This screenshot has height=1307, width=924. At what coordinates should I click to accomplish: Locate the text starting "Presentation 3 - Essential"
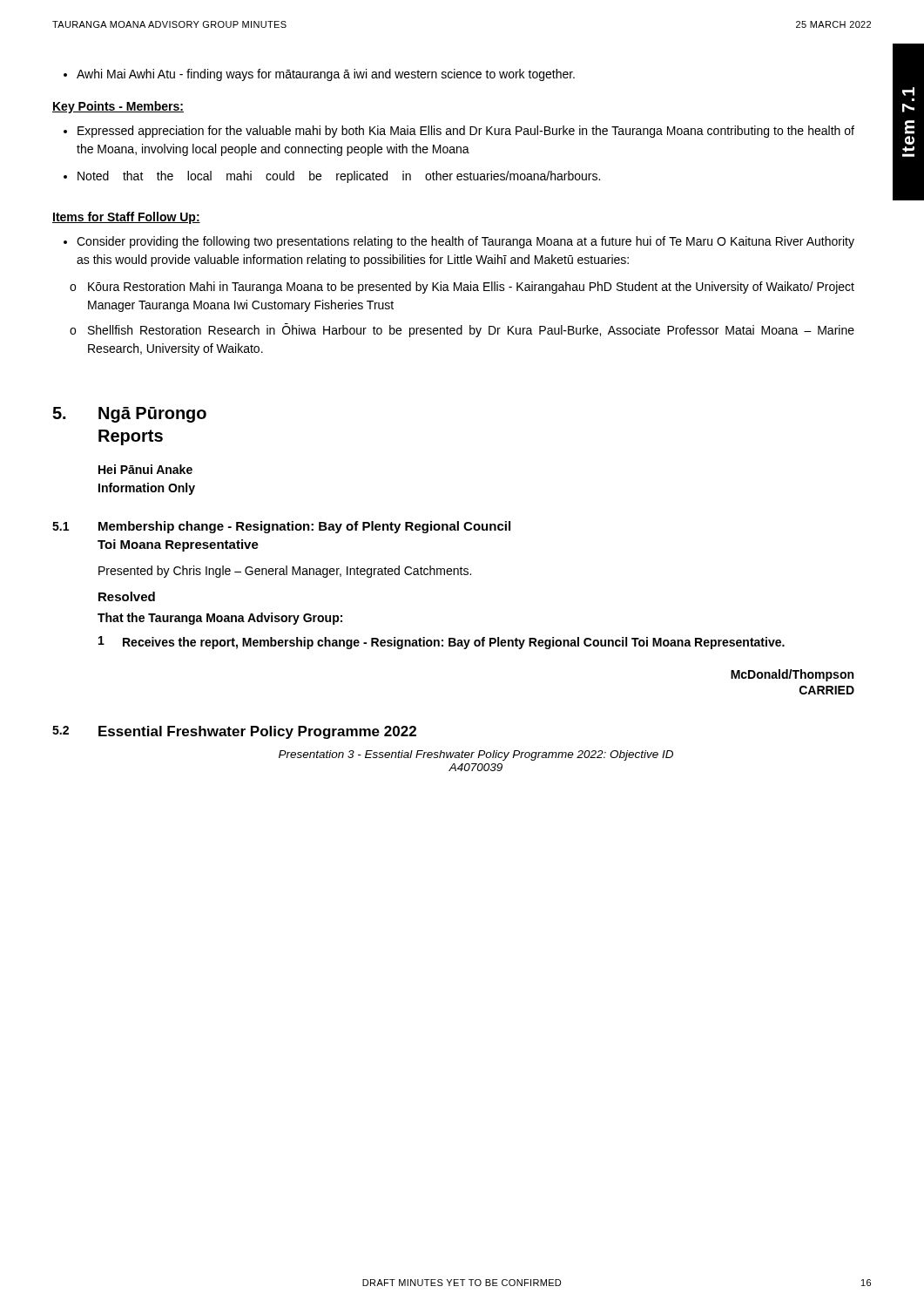coord(476,761)
